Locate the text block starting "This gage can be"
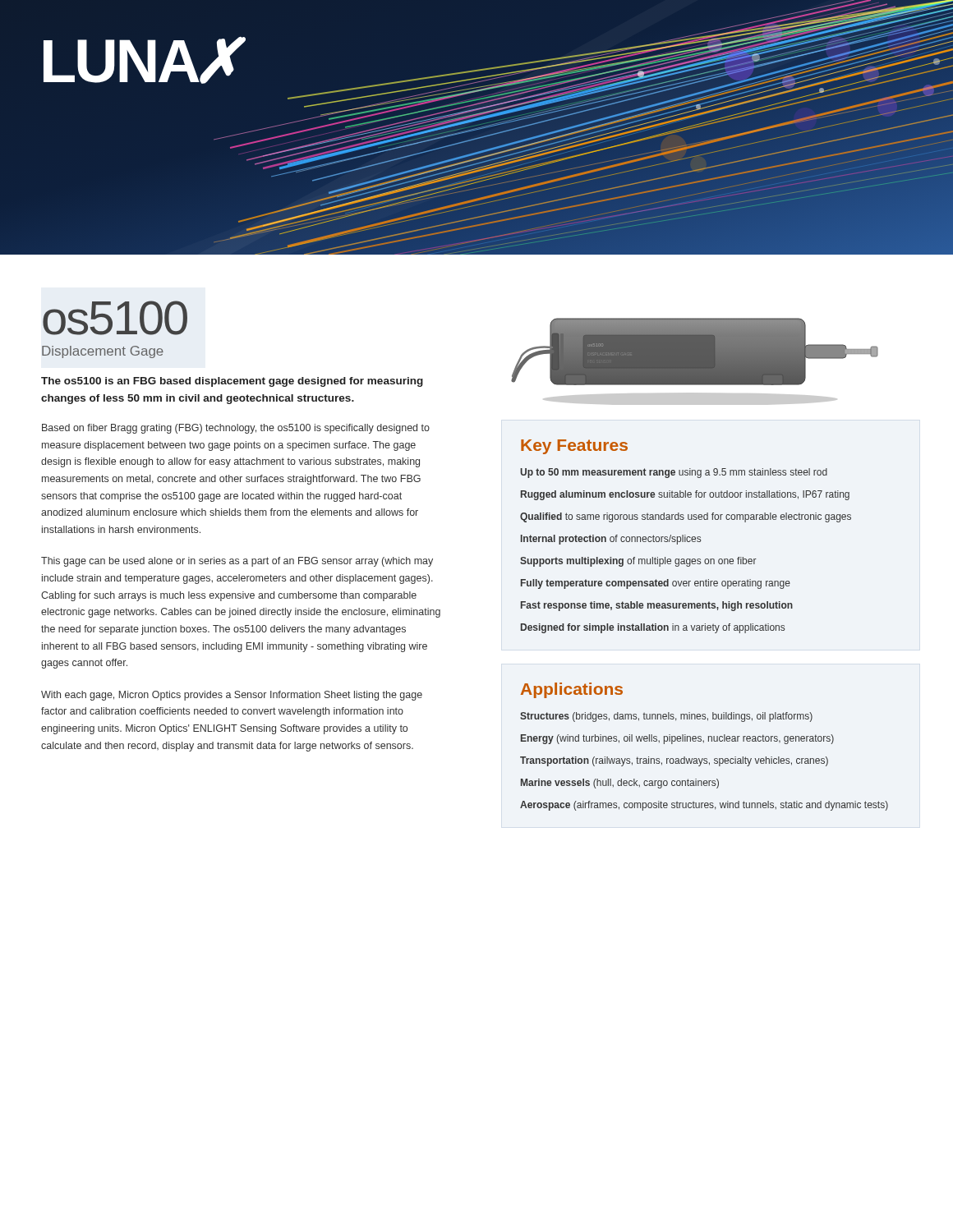Screen dimensions: 1232x953 click(x=241, y=612)
